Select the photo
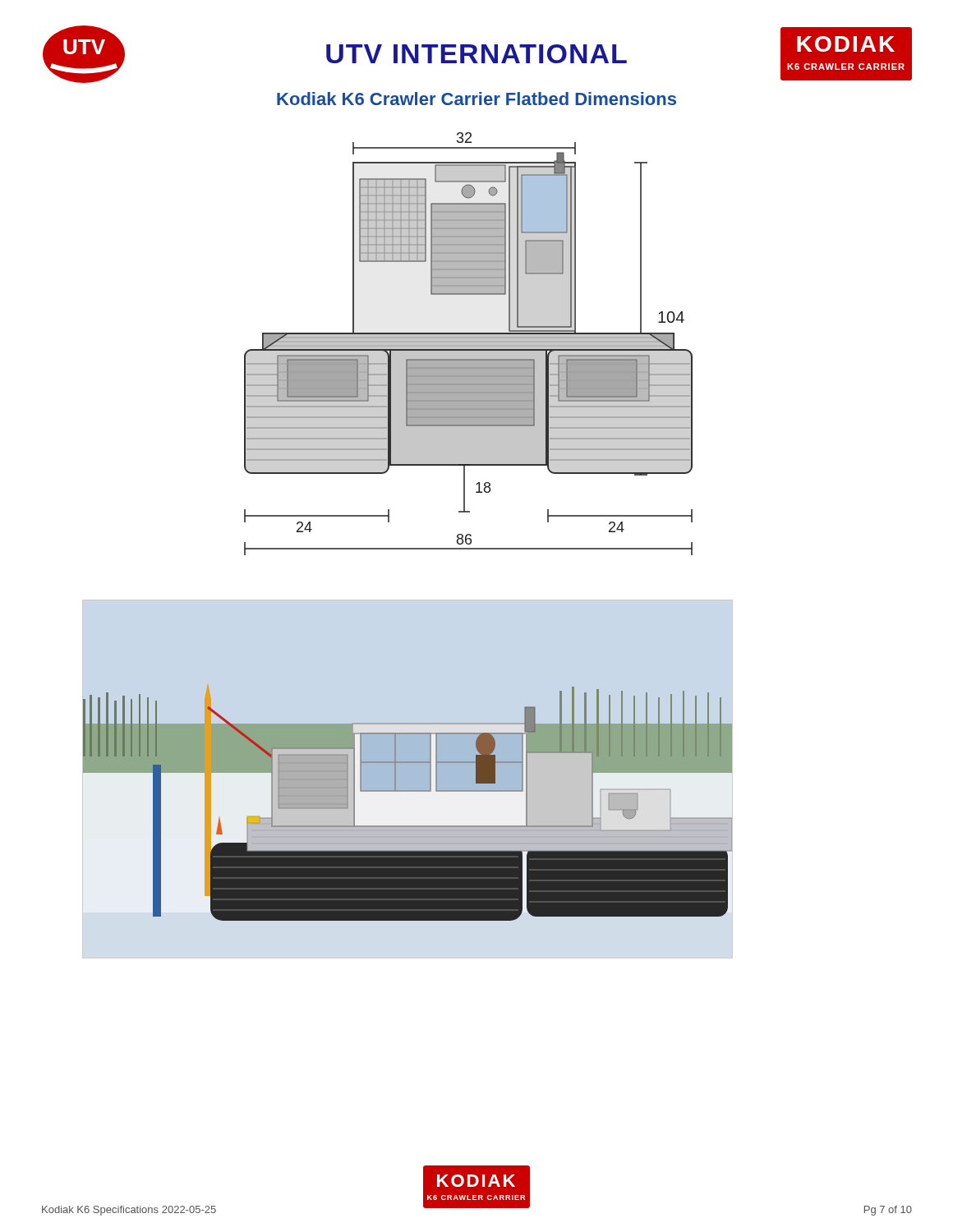Screen dimensions: 1232x953 coord(408,779)
